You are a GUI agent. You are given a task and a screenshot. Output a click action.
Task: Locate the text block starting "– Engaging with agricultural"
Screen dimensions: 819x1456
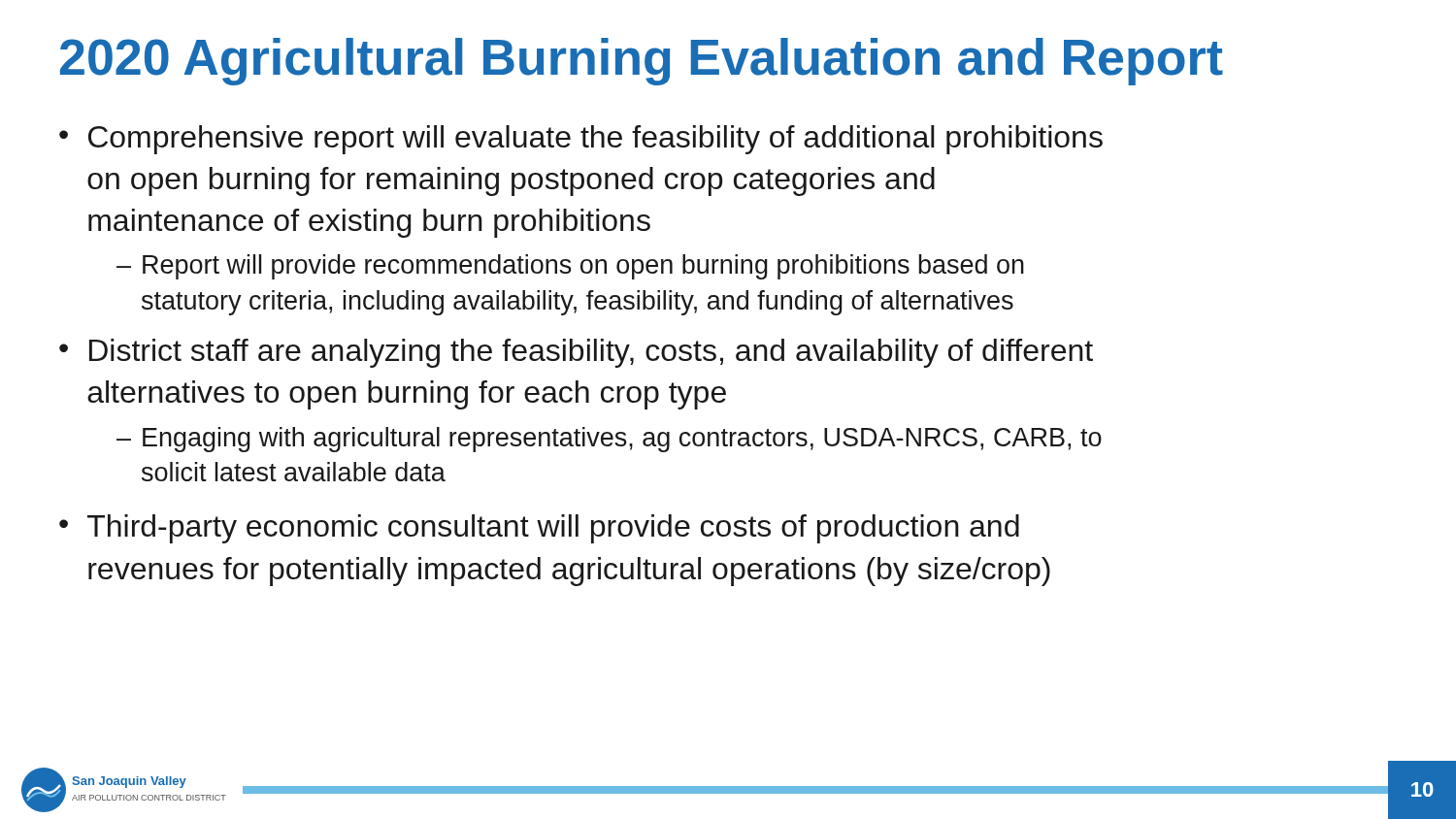(609, 455)
